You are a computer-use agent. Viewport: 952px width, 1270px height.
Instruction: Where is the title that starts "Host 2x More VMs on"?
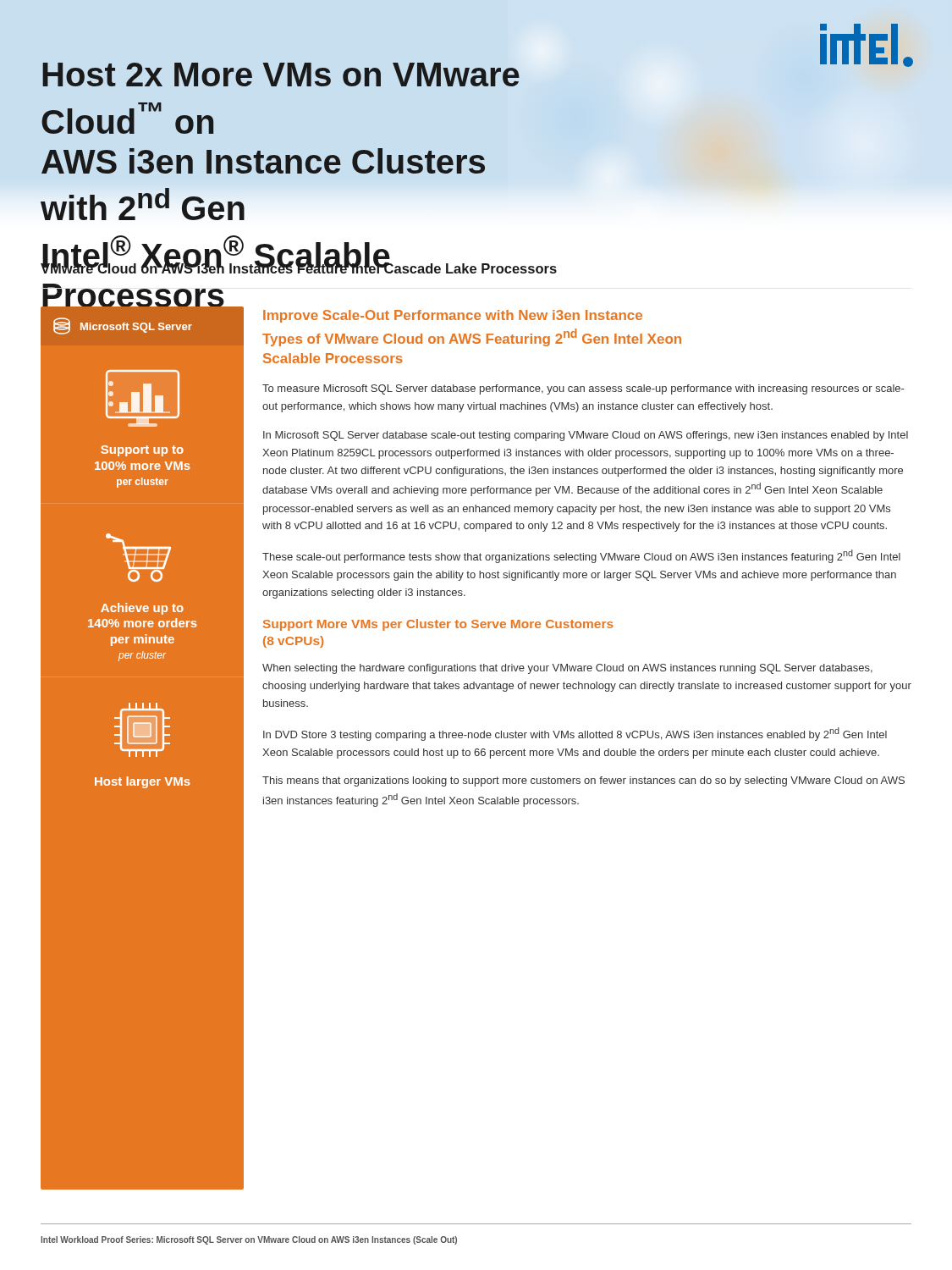pos(286,185)
